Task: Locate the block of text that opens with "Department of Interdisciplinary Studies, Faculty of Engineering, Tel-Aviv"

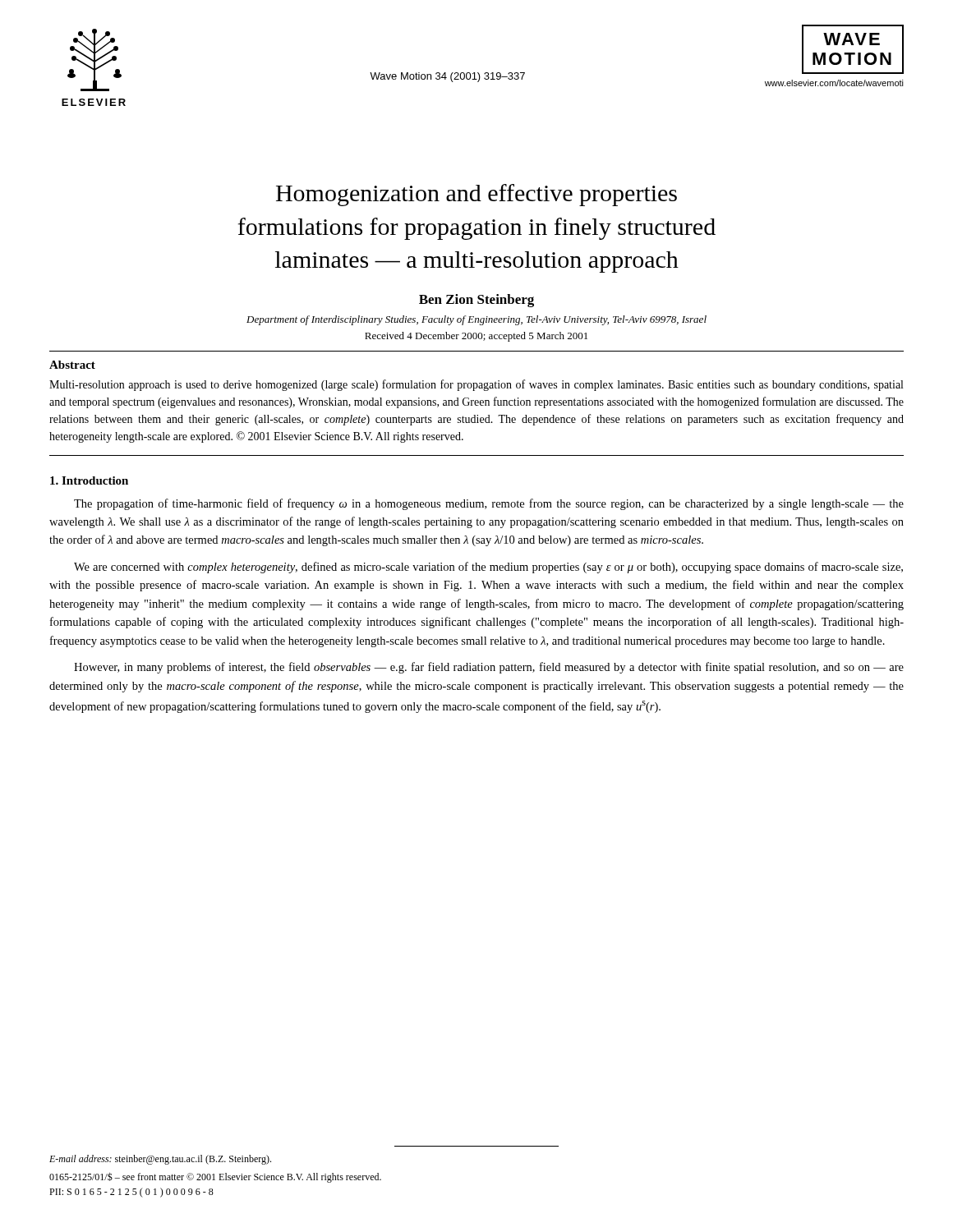Action: coord(476,319)
